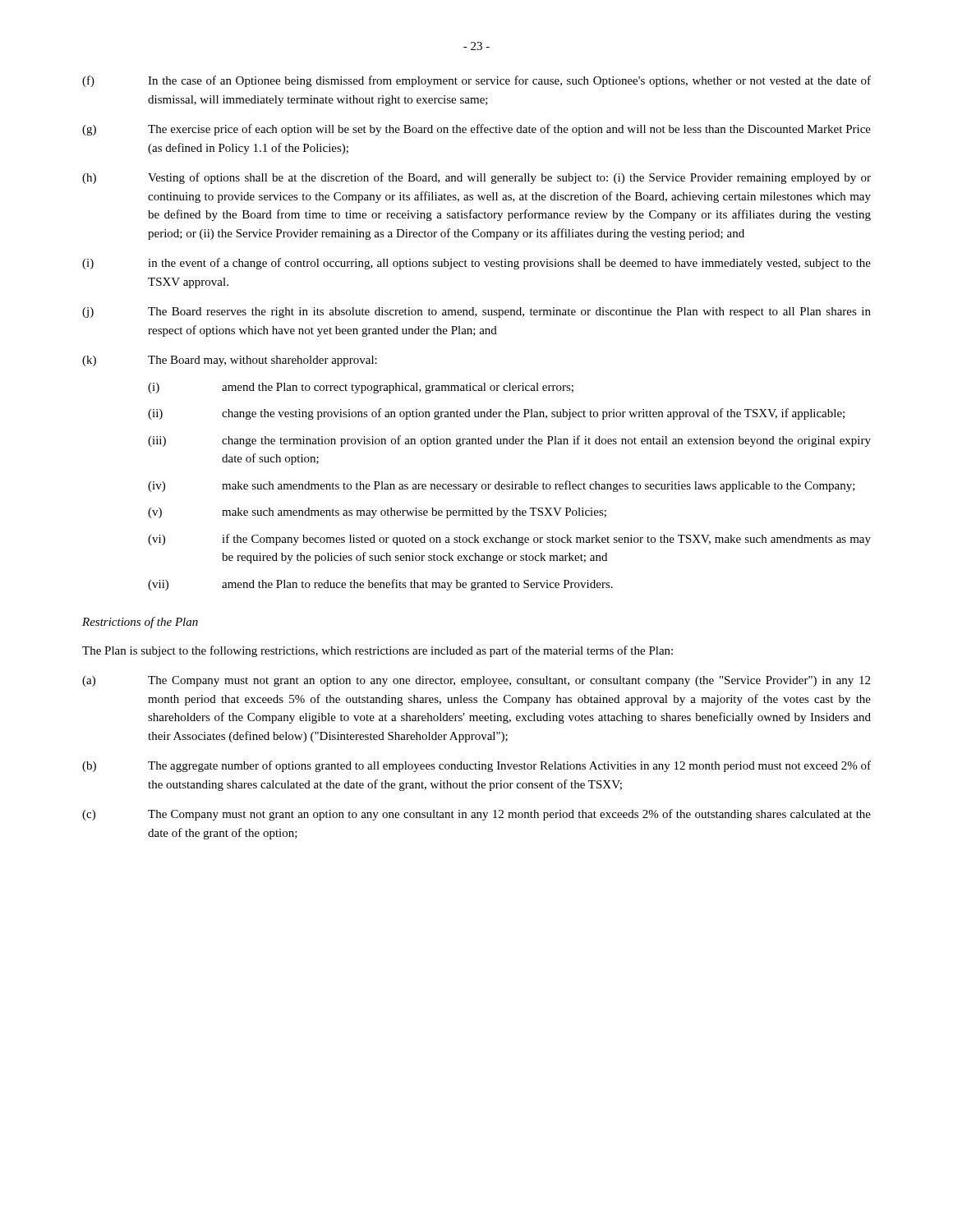Find the block on this page that starts "(g) The exercise"

pos(476,138)
